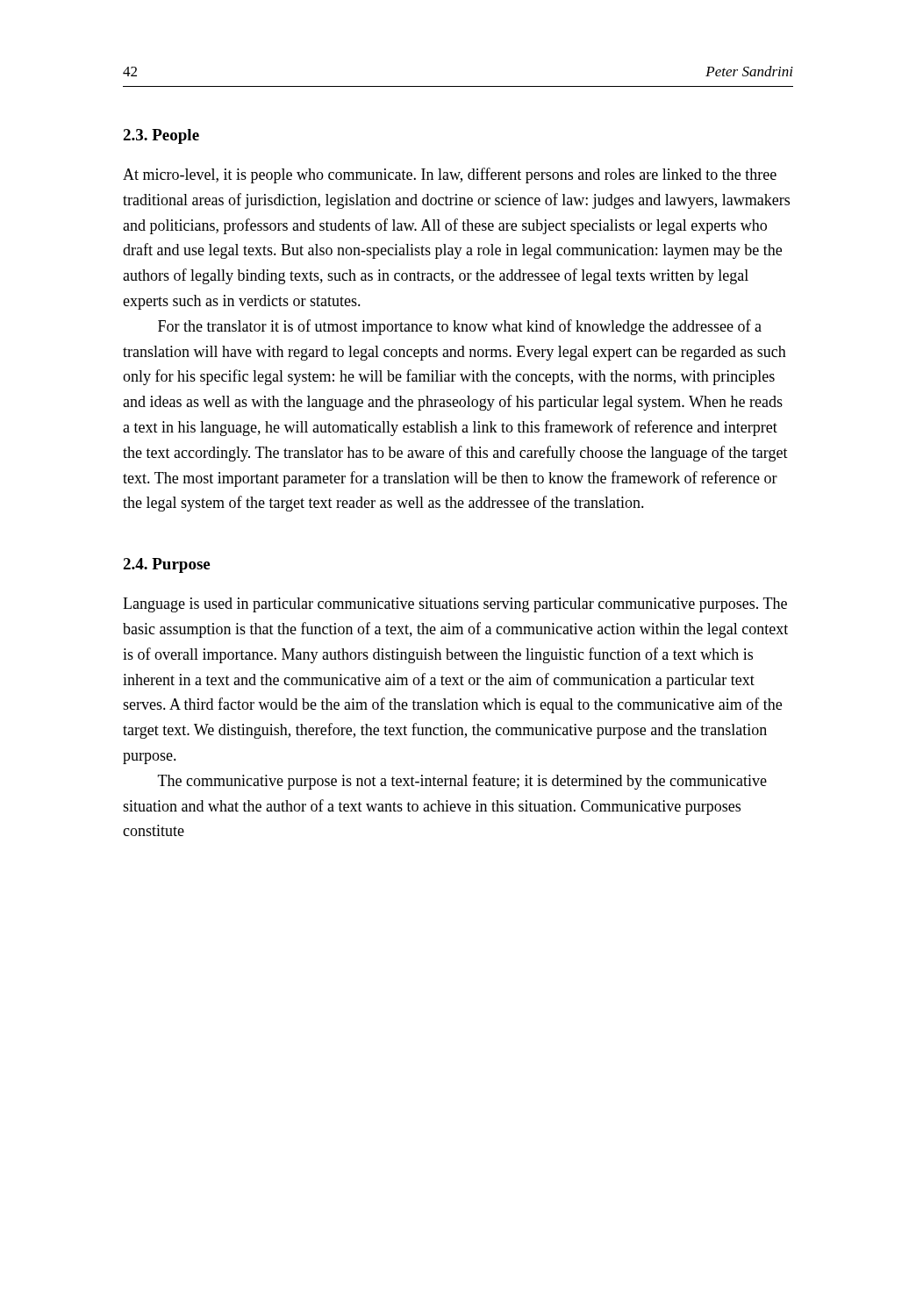Find the section header that reads "2.3. People"

point(161,135)
